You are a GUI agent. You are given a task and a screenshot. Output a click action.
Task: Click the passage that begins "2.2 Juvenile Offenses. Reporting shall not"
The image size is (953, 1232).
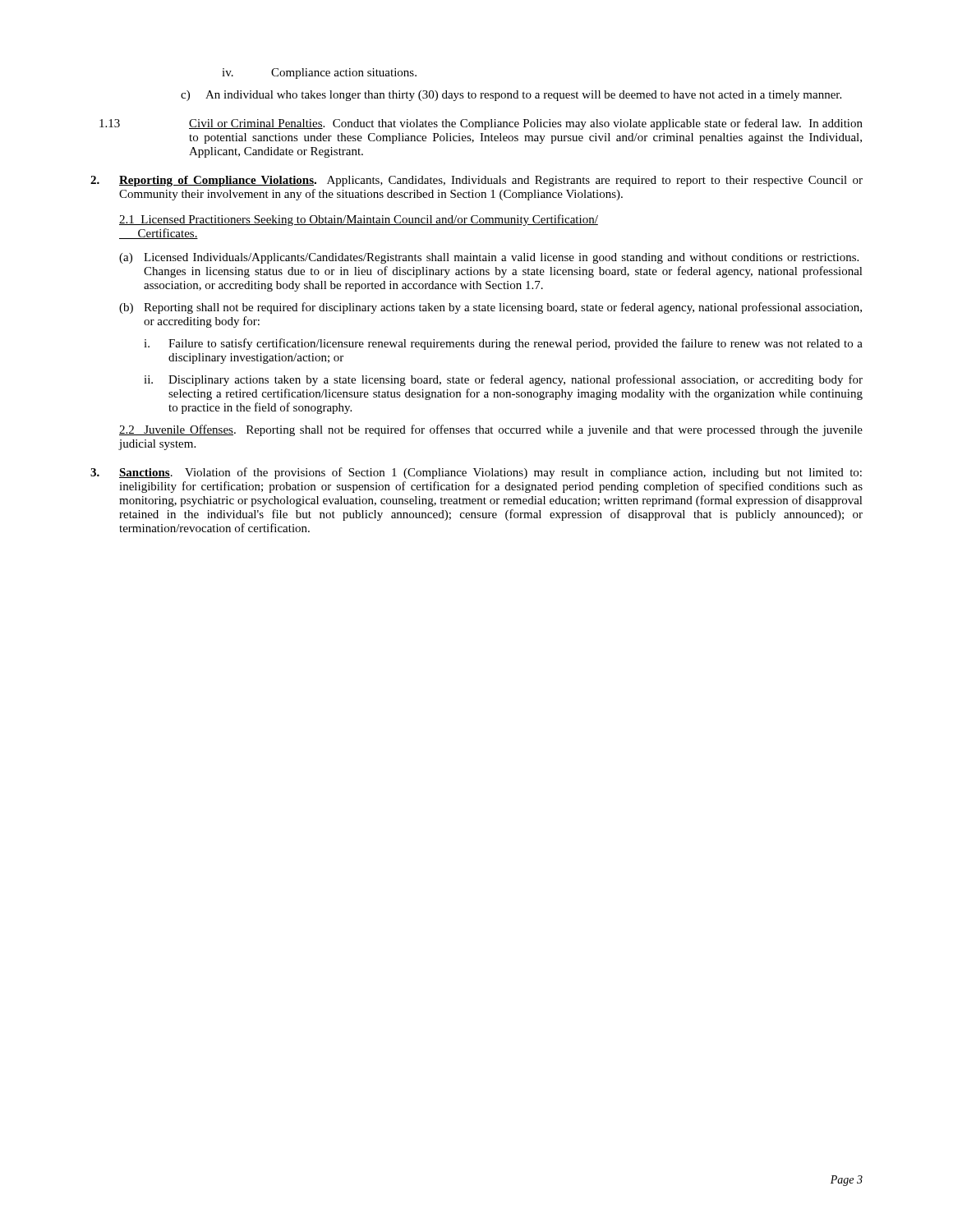(x=491, y=436)
